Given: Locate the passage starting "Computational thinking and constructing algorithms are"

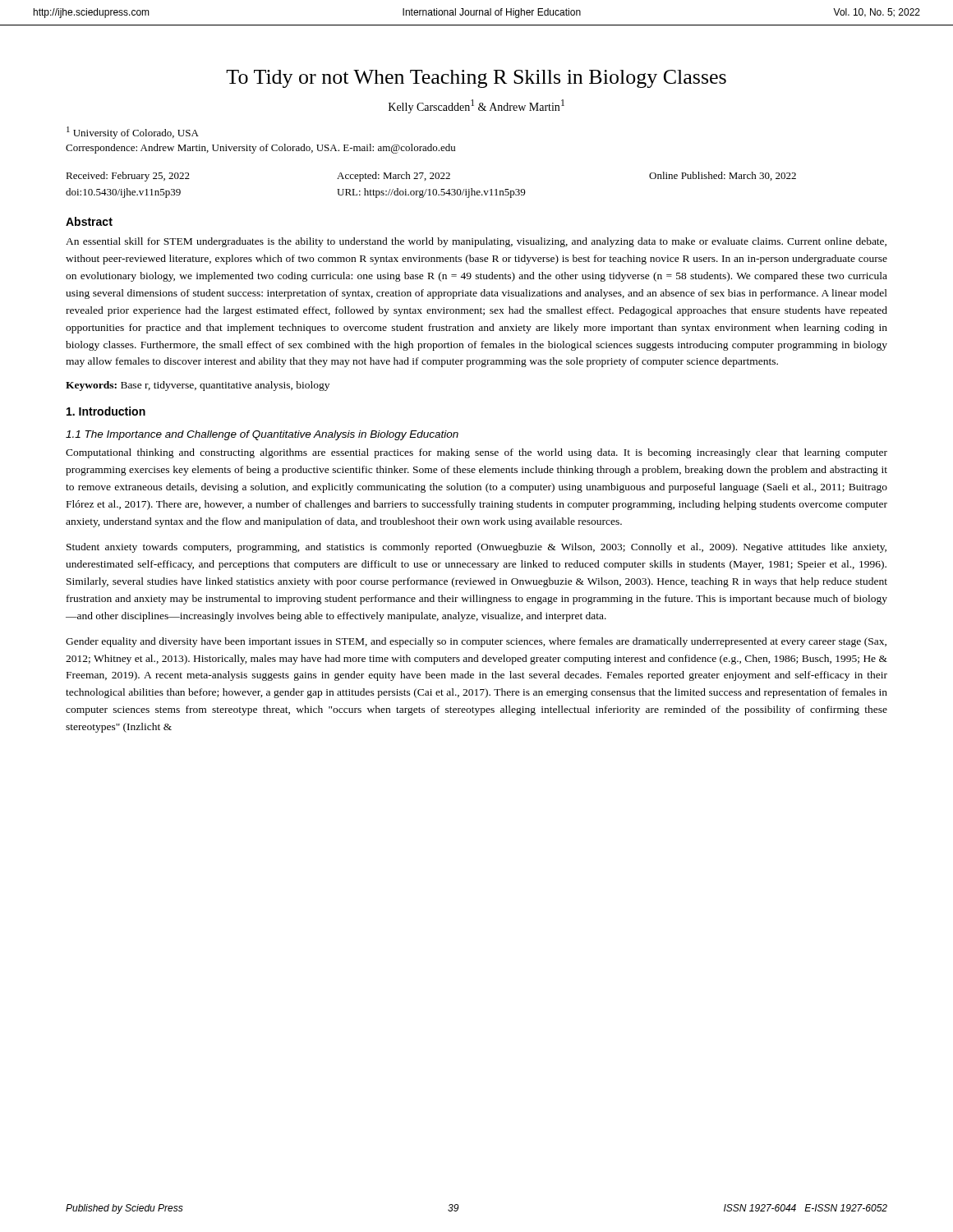Looking at the screenshot, I should pos(476,487).
